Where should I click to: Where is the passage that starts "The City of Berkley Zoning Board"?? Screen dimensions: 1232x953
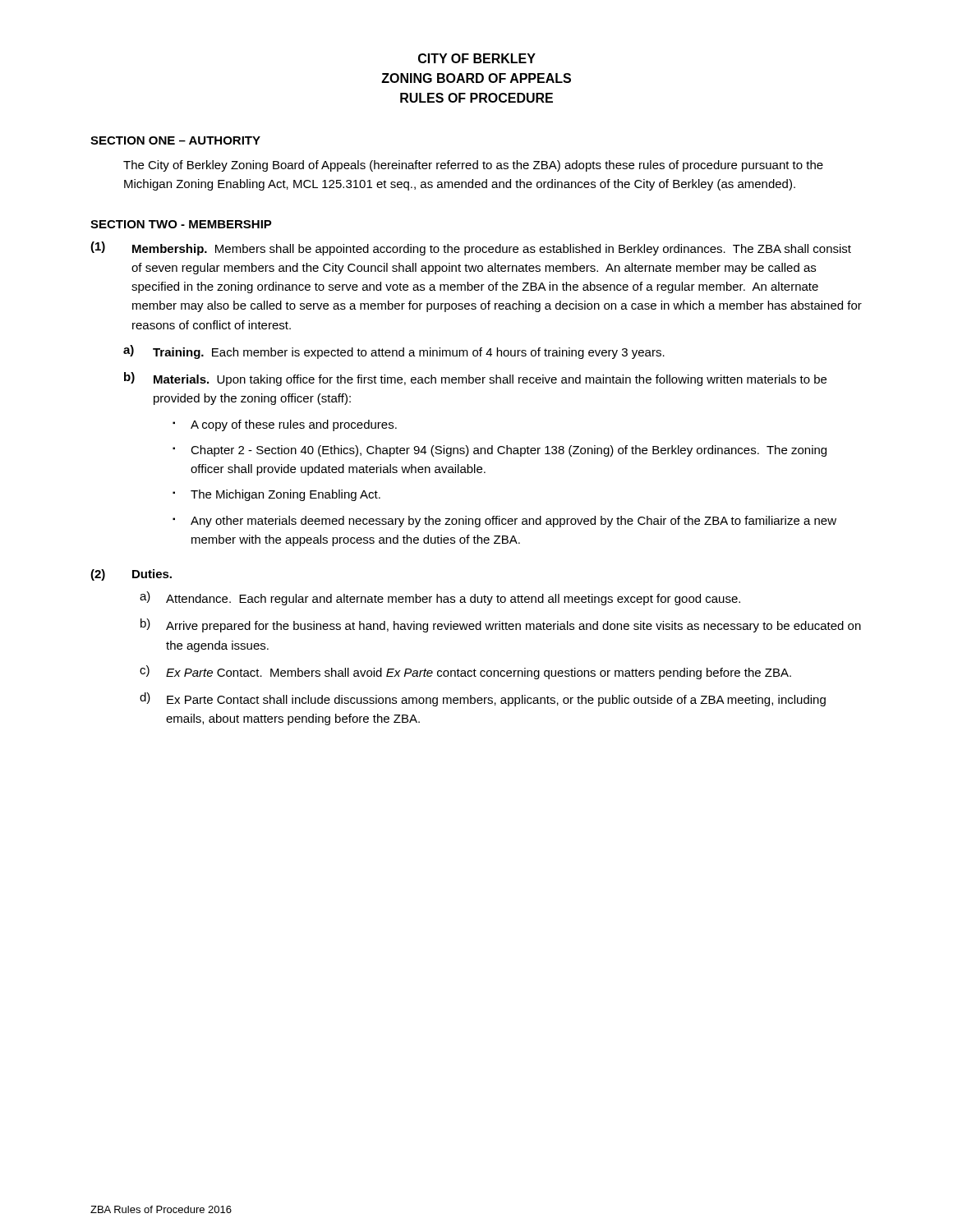pos(473,174)
